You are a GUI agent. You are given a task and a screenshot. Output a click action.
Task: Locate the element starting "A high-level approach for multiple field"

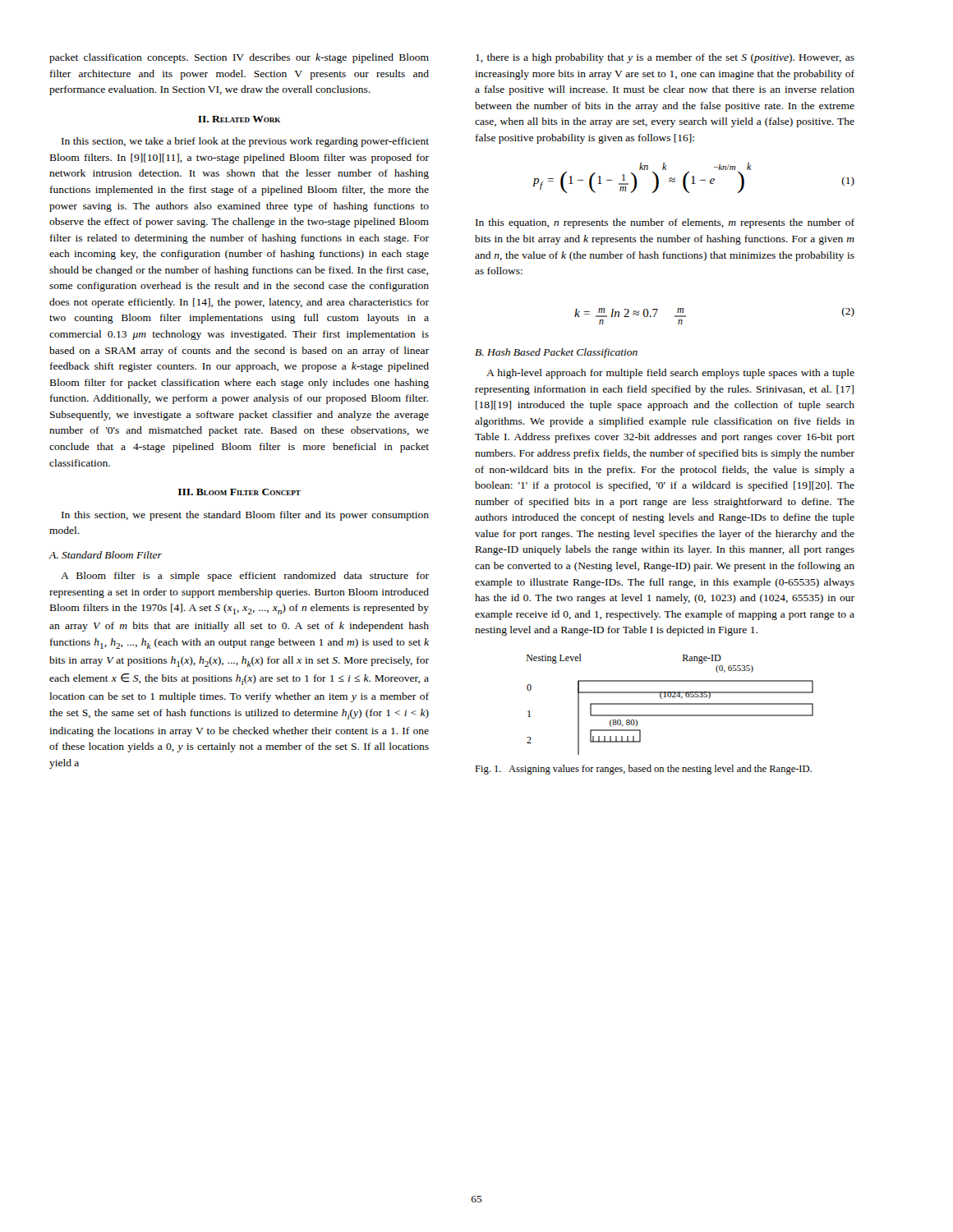point(665,501)
